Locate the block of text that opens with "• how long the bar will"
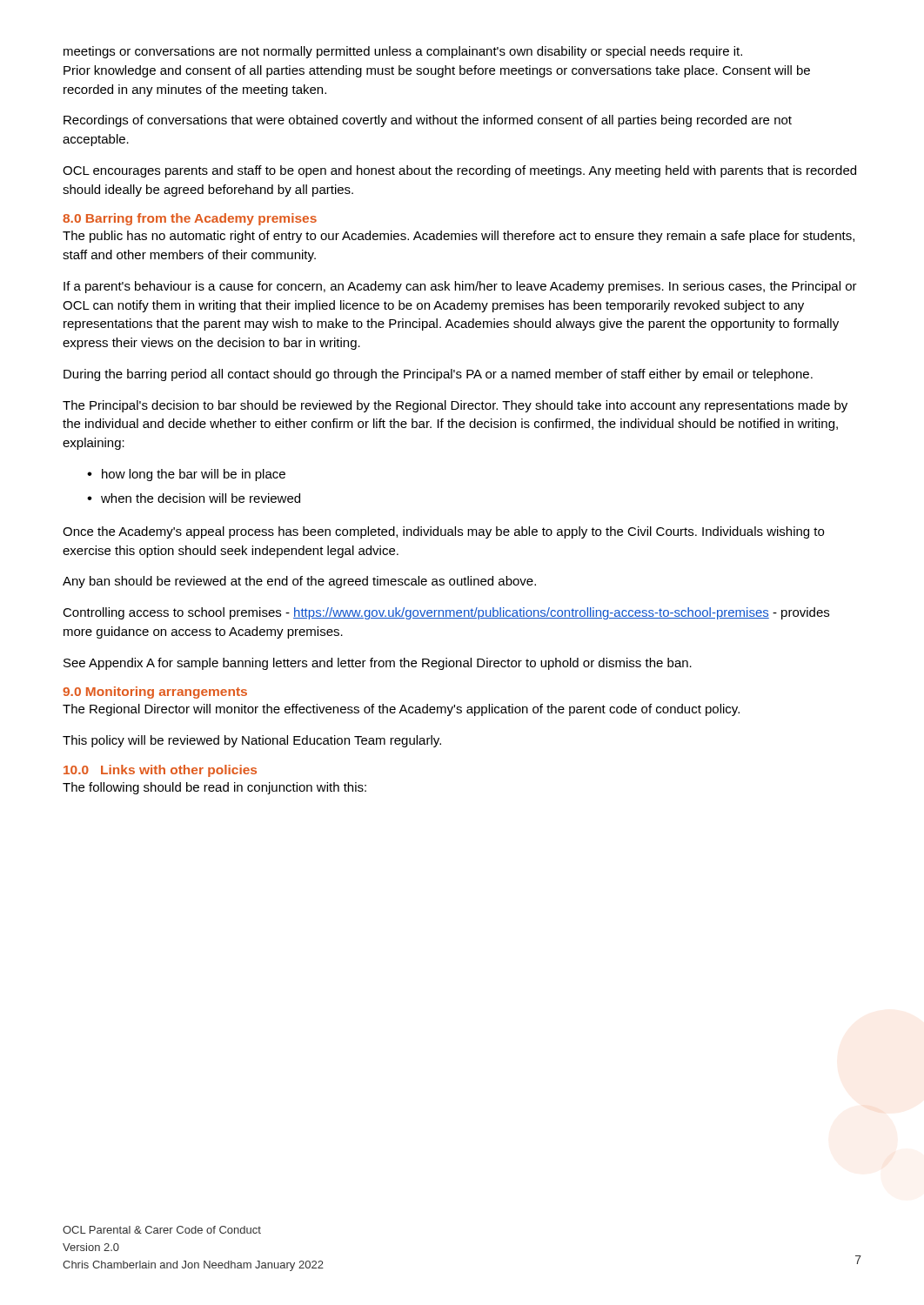 (186, 474)
